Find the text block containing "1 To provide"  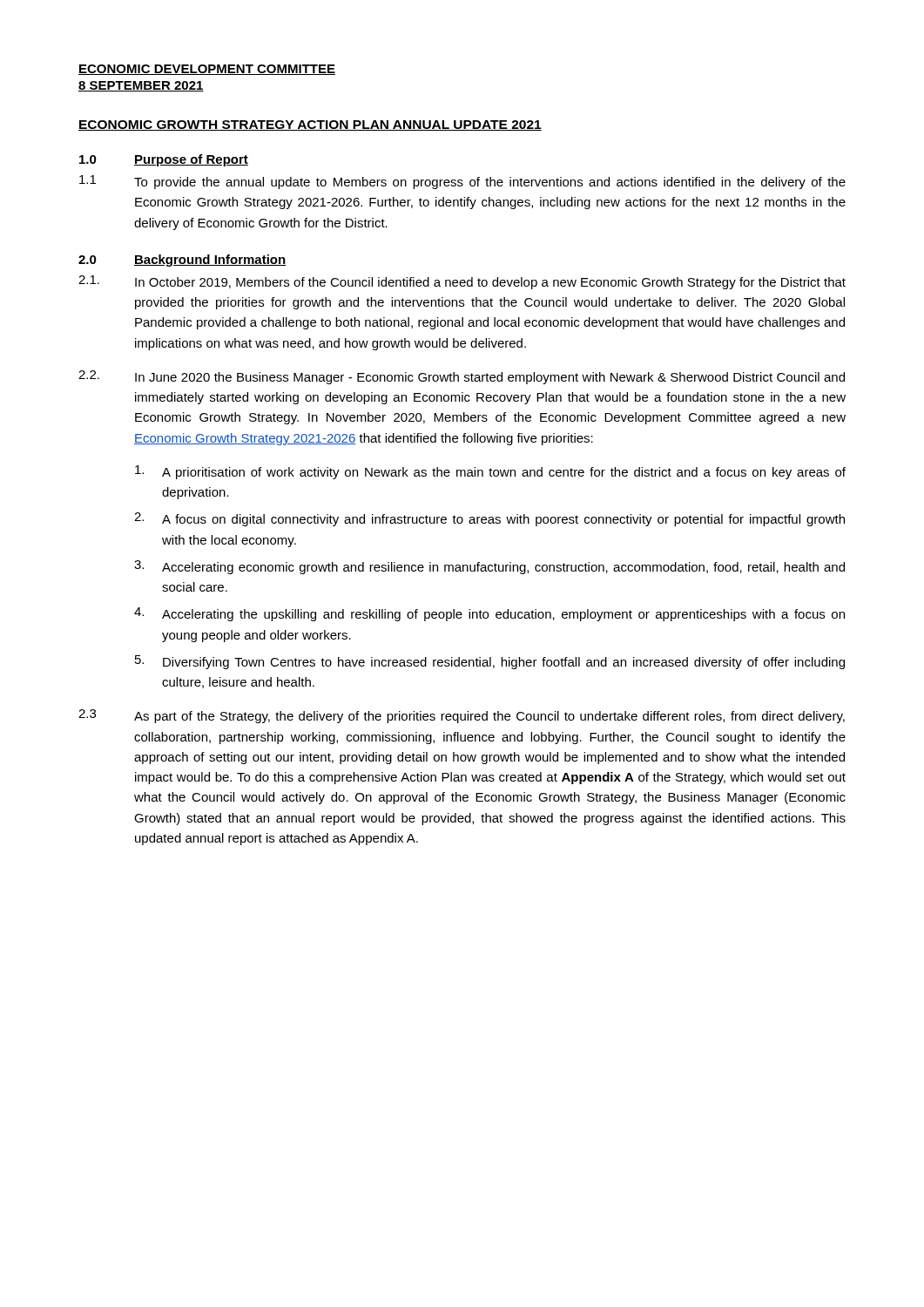coord(462,202)
